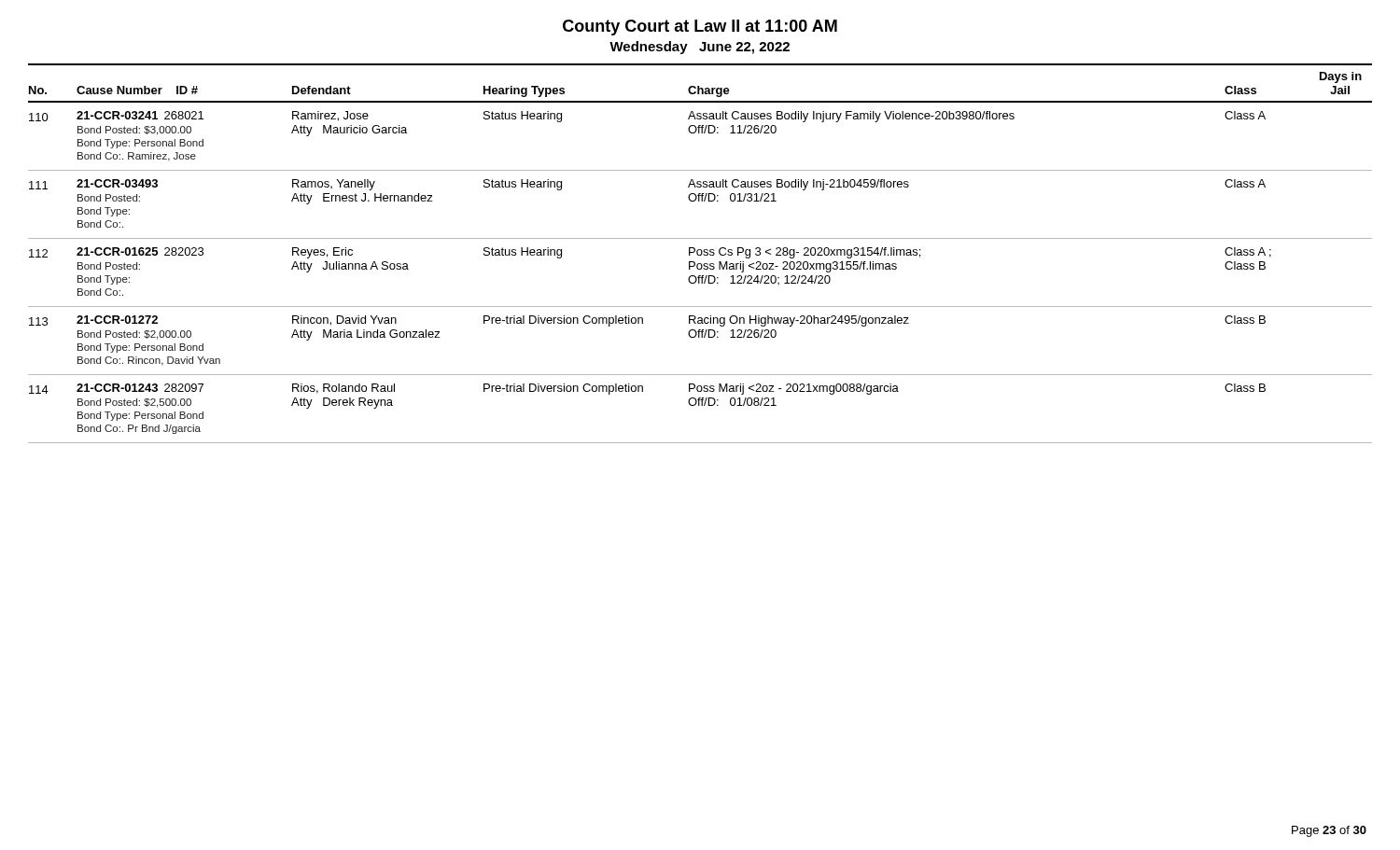This screenshot has width=1400, height=850.
Task: Click on the passage starting "Wednesday June 22, 2022"
Action: [700, 46]
